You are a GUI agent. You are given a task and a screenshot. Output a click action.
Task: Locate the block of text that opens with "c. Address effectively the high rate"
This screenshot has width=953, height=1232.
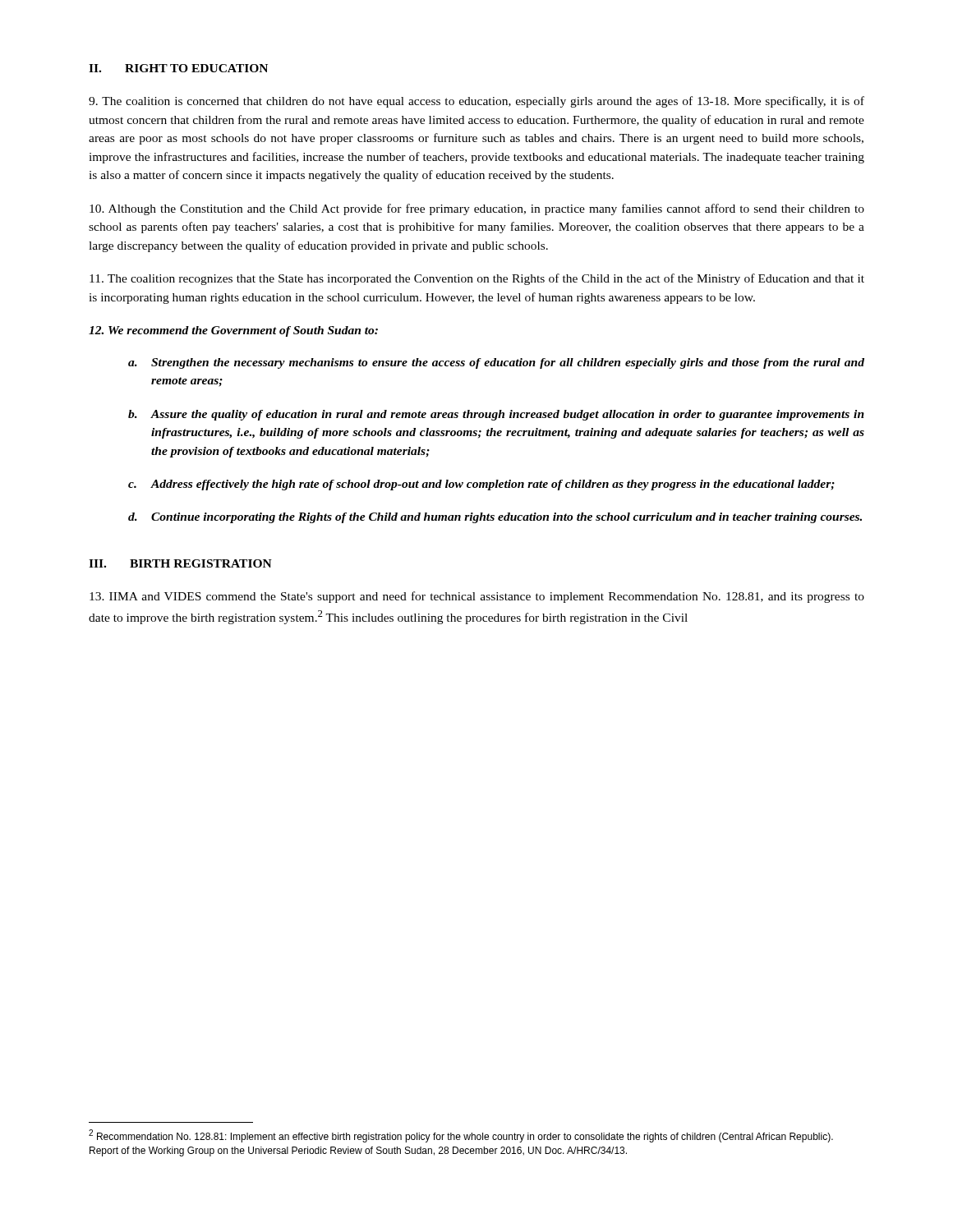[496, 484]
